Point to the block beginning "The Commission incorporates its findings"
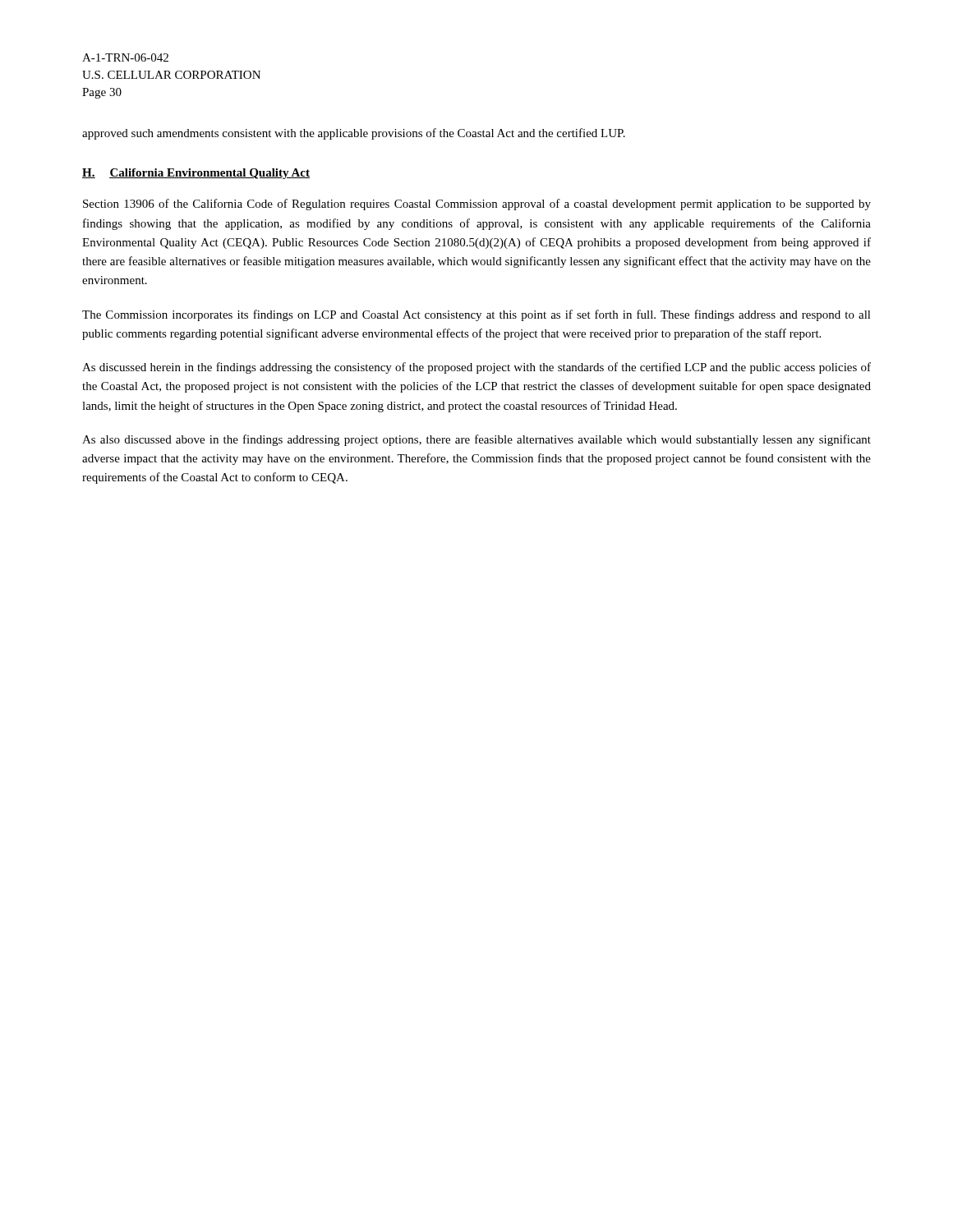The height and width of the screenshot is (1232, 953). click(476, 324)
